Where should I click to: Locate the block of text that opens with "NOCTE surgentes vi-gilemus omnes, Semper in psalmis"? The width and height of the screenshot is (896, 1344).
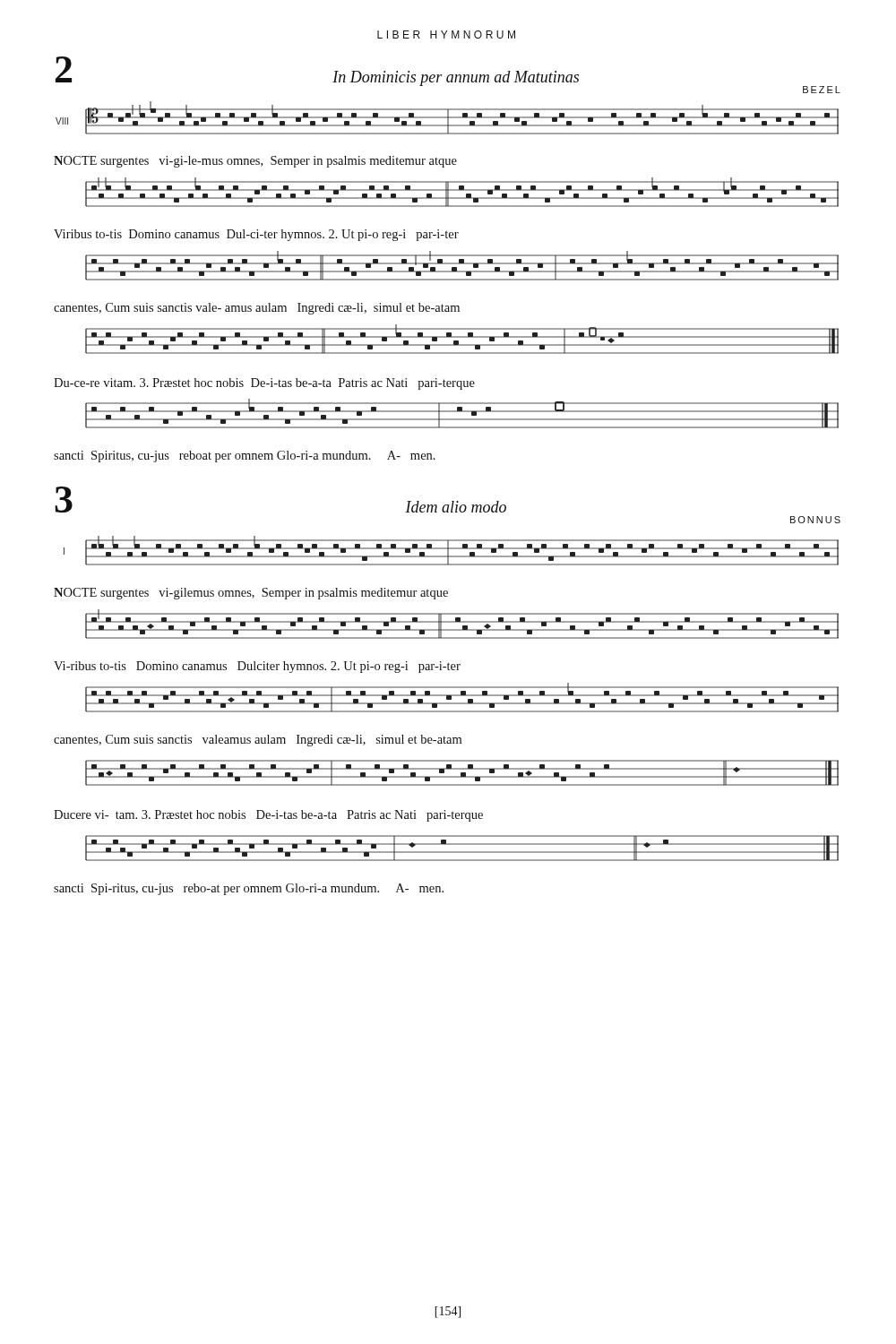click(x=251, y=592)
